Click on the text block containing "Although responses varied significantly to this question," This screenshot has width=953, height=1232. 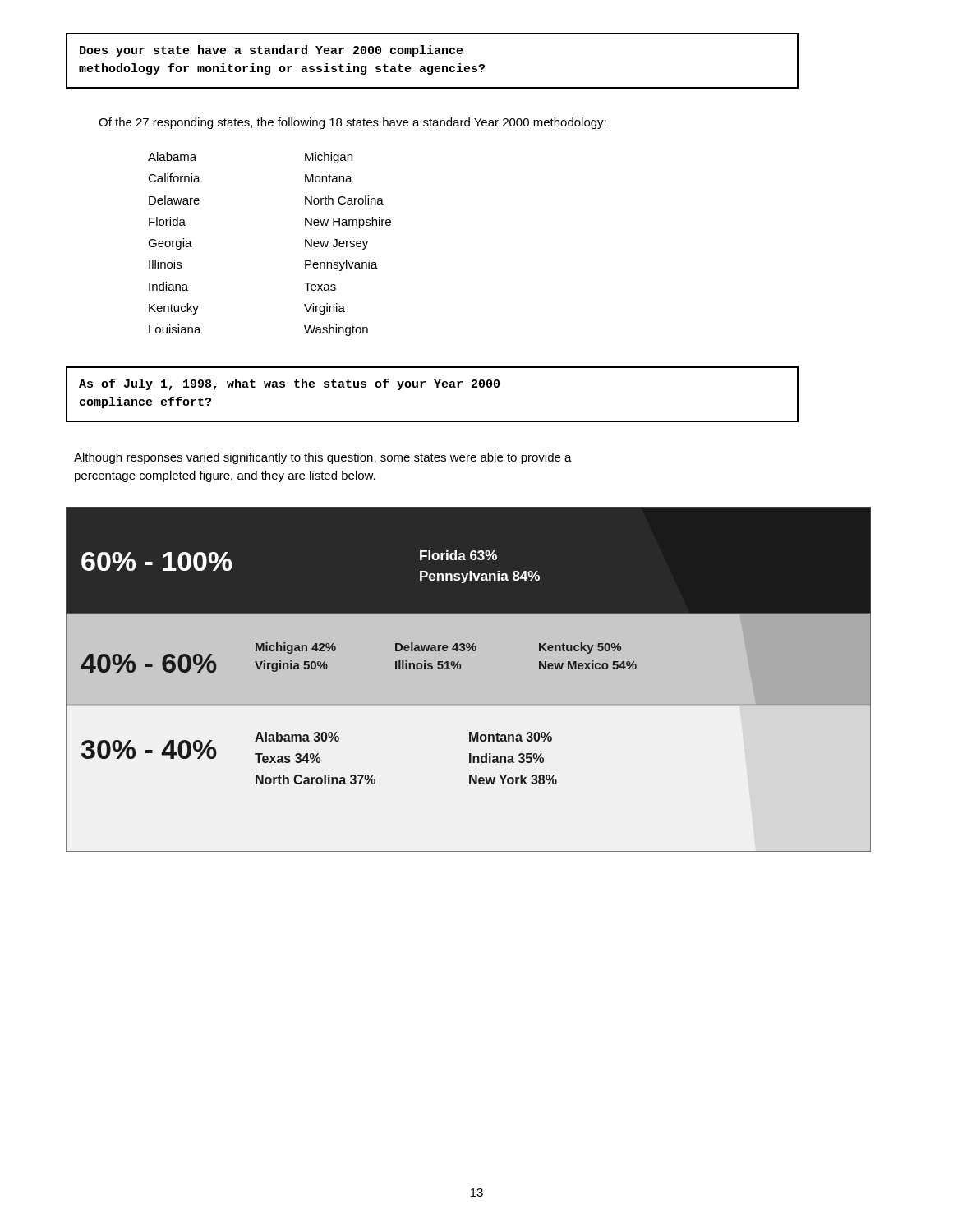(x=323, y=466)
